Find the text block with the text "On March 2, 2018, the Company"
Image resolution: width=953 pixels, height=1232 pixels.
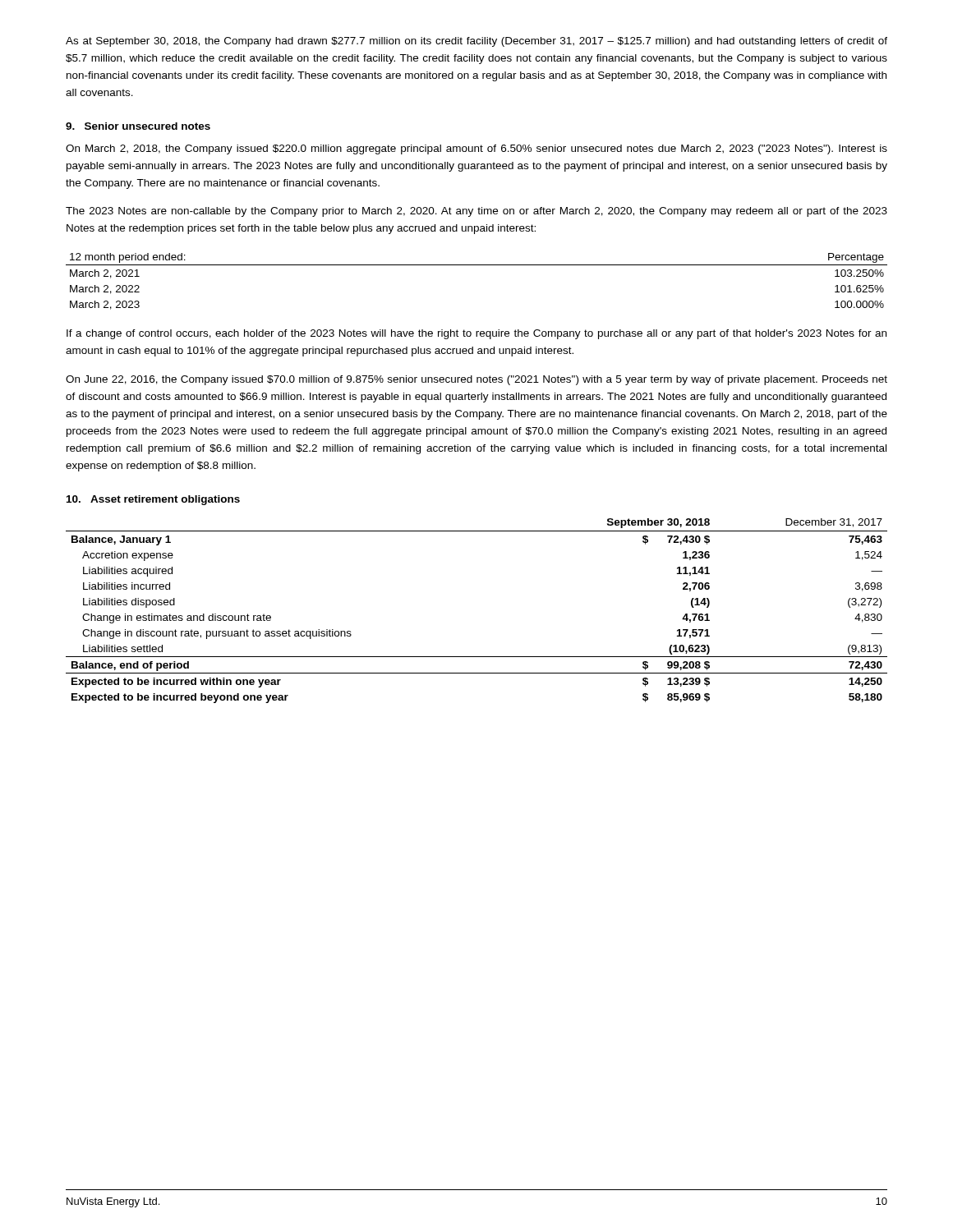click(x=476, y=165)
